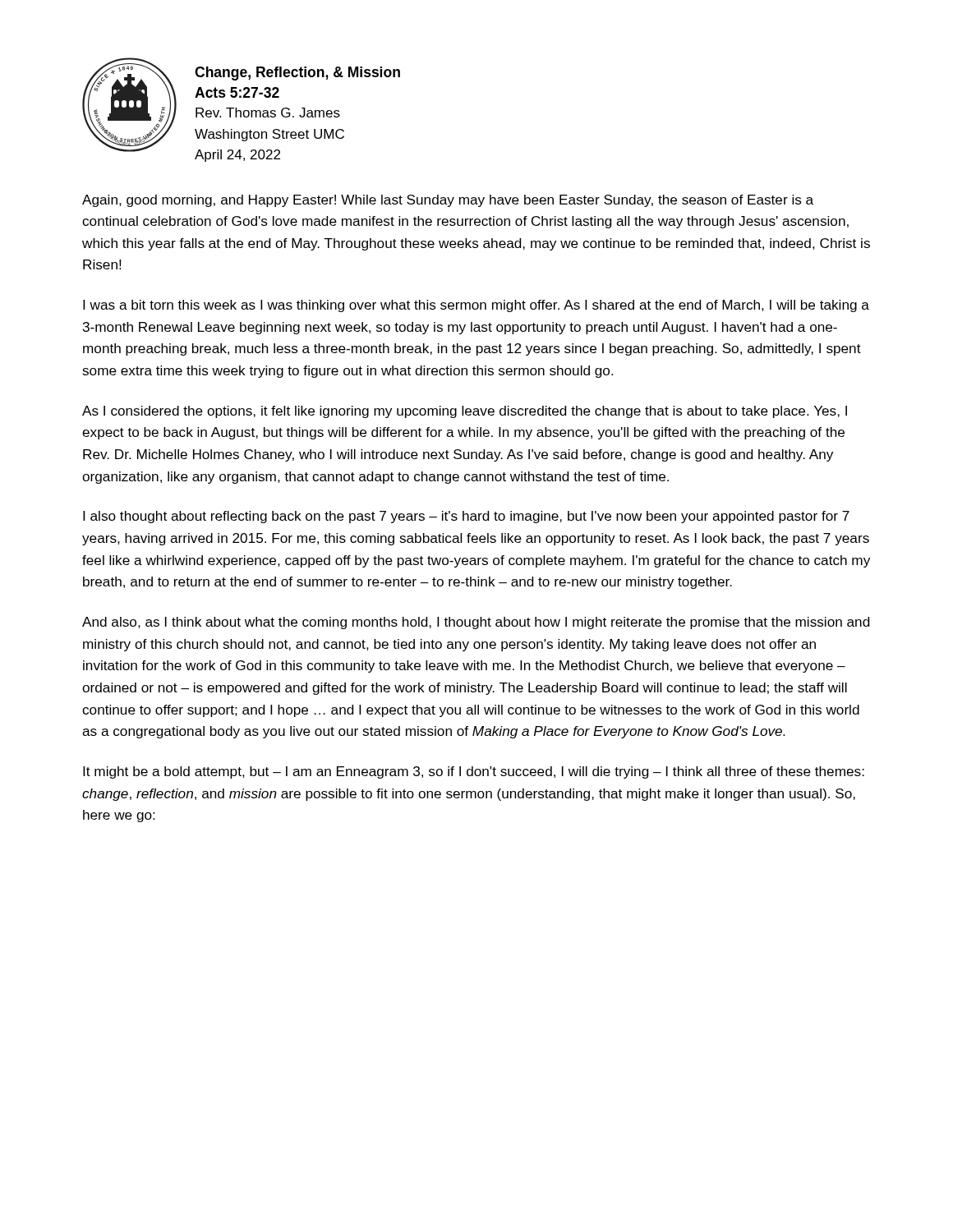Viewport: 953px width, 1232px height.
Task: Click the title that begins "Change, Reflection, & Mission Acts 5:27-32"
Action: click(298, 114)
